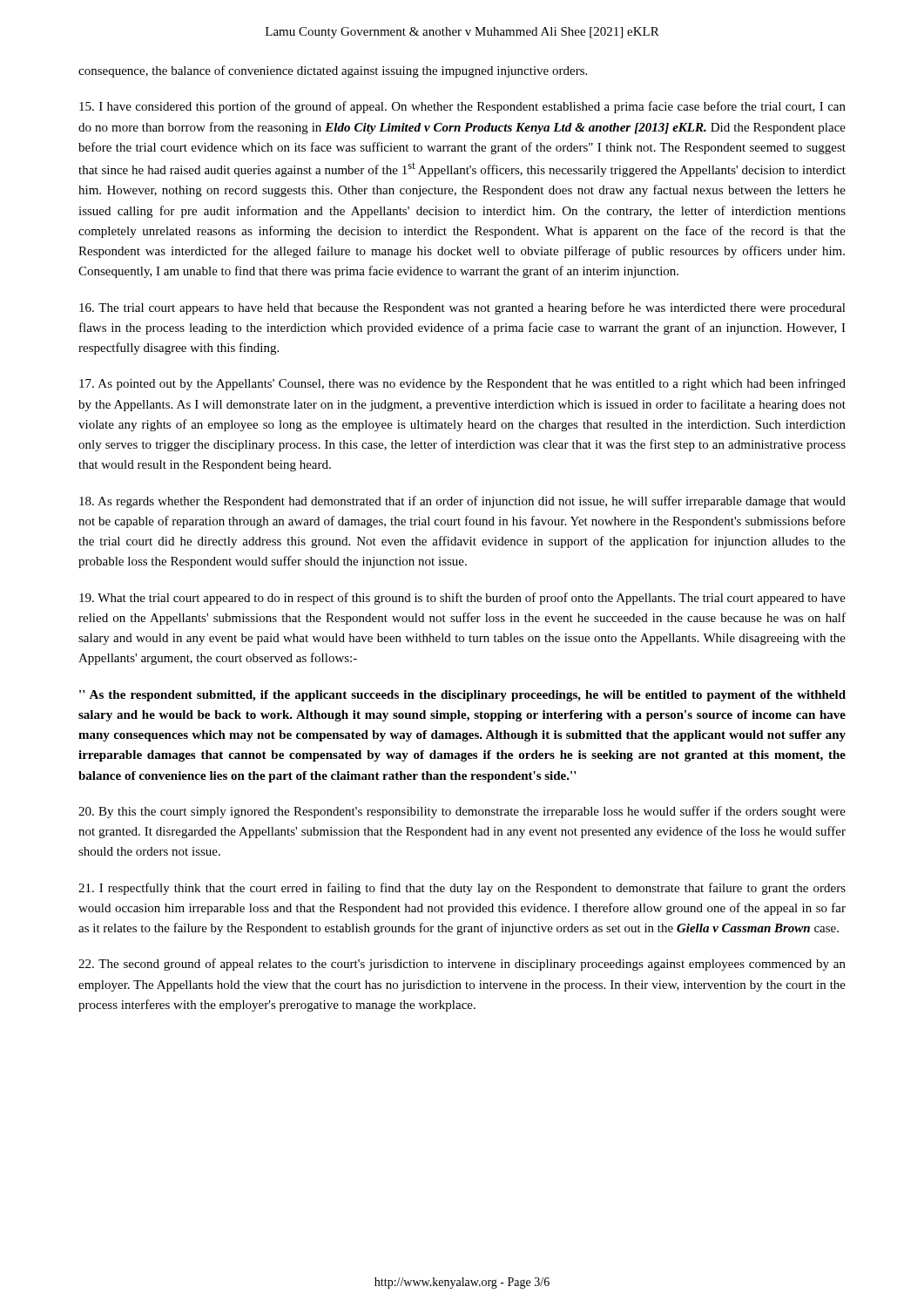
Task: Point to the block beginning "I respectfully think that the court erred"
Action: (462, 908)
